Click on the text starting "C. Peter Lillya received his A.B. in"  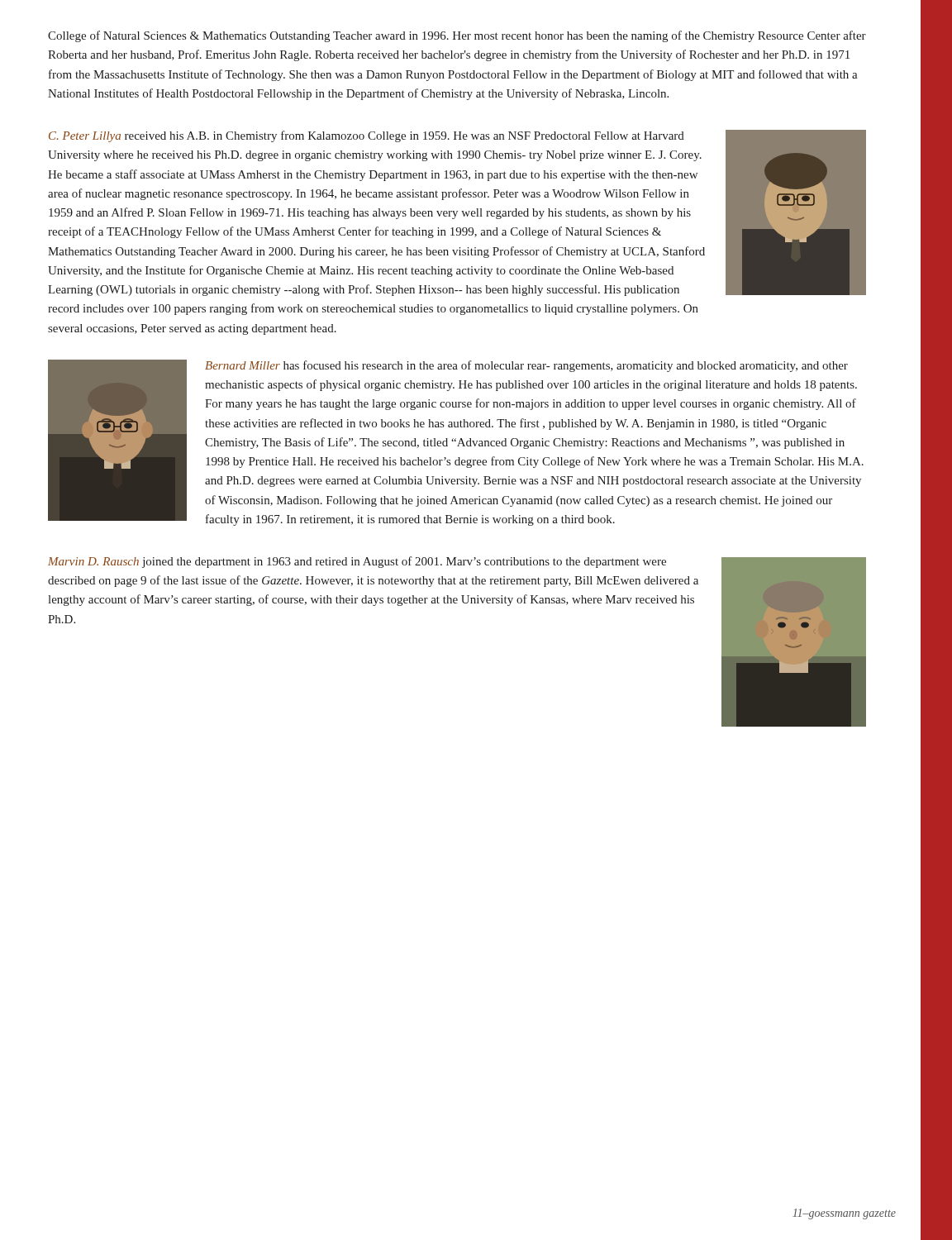(x=457, y=232)
